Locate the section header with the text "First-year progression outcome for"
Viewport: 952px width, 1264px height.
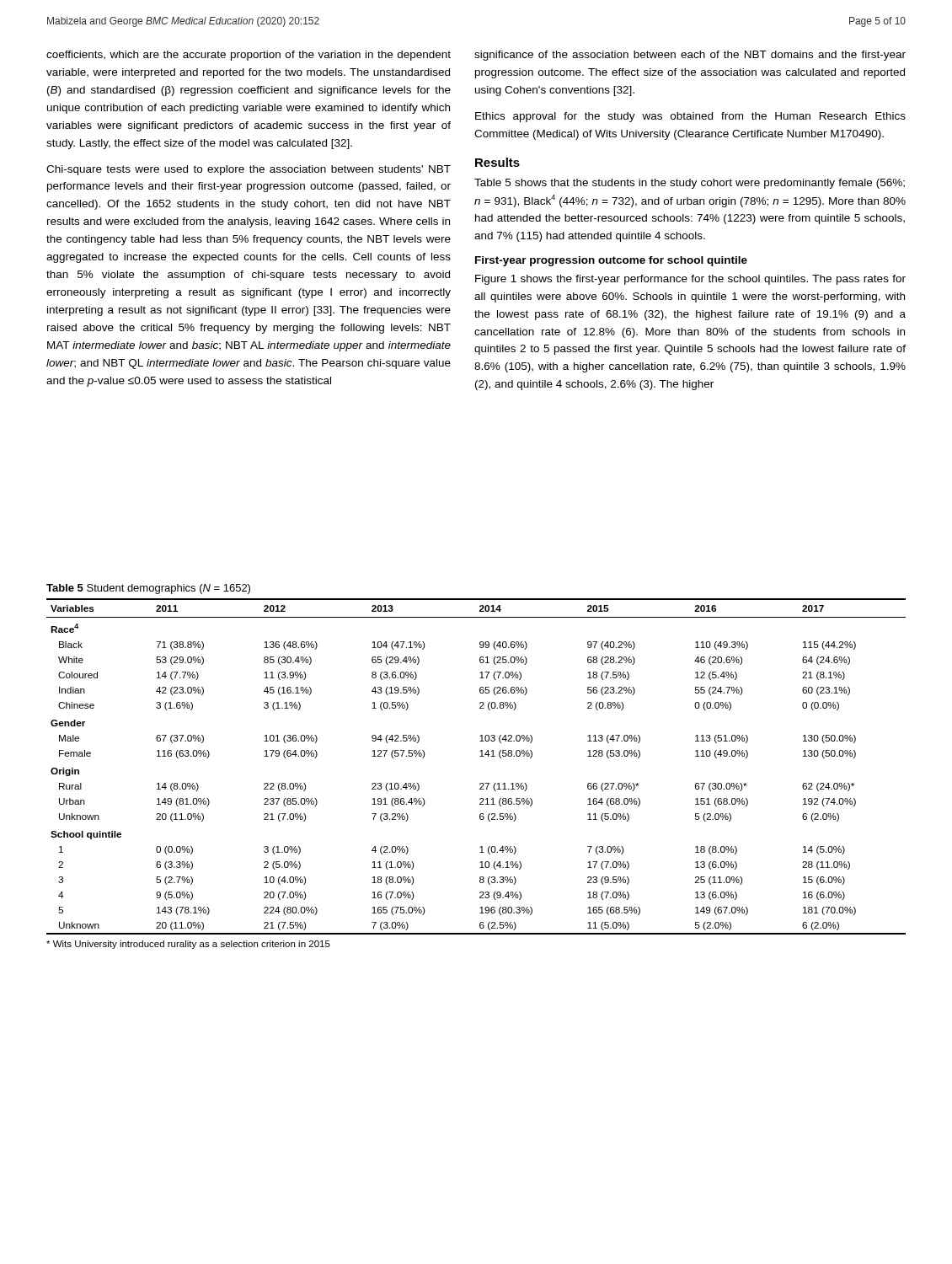click(611, 260)
